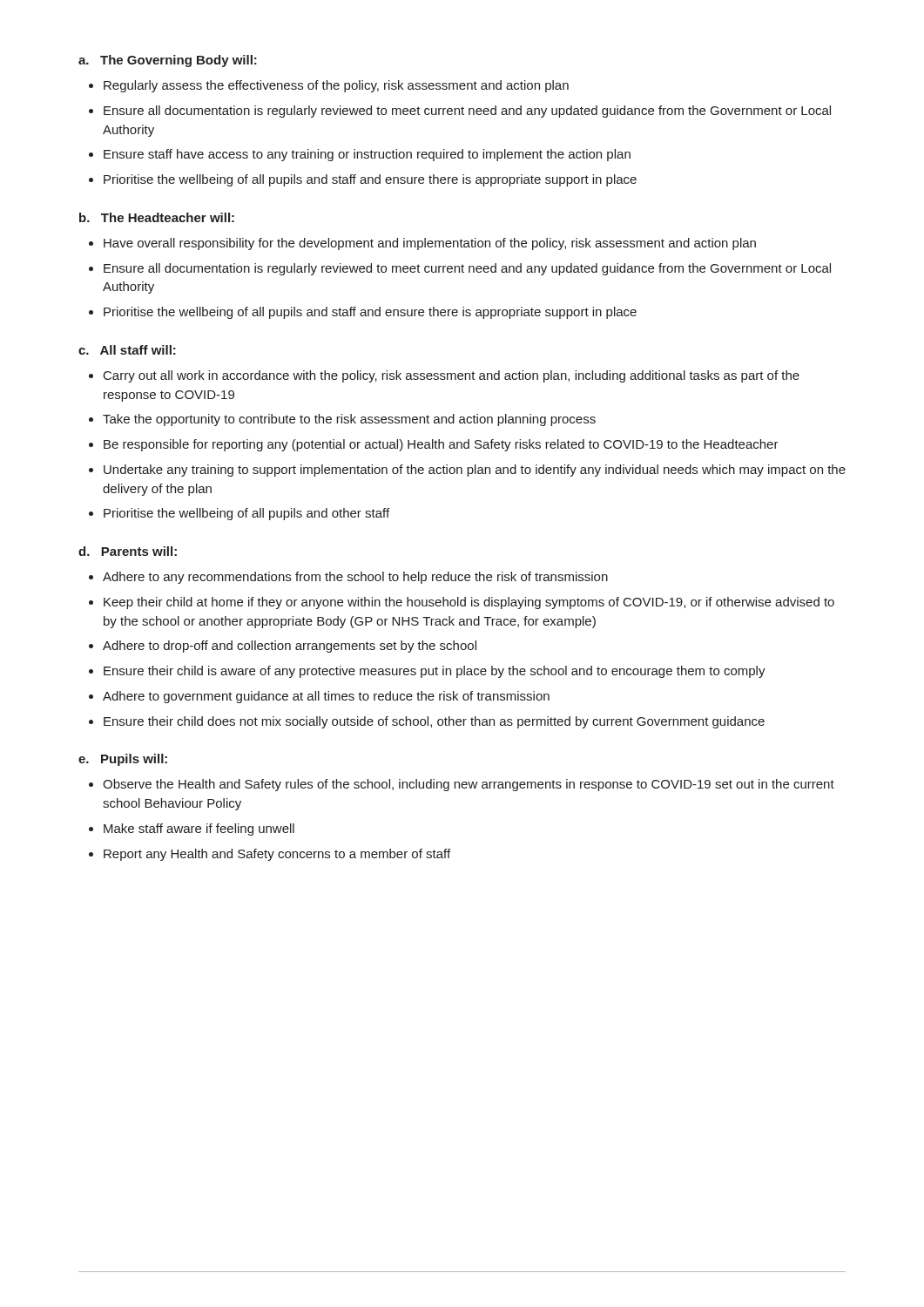Image resolution: width=924 pixels, height=1307 pixels.
Task: Point to the text block starting "Adhere to government guidance at all times to"
Action: [474, 696]
